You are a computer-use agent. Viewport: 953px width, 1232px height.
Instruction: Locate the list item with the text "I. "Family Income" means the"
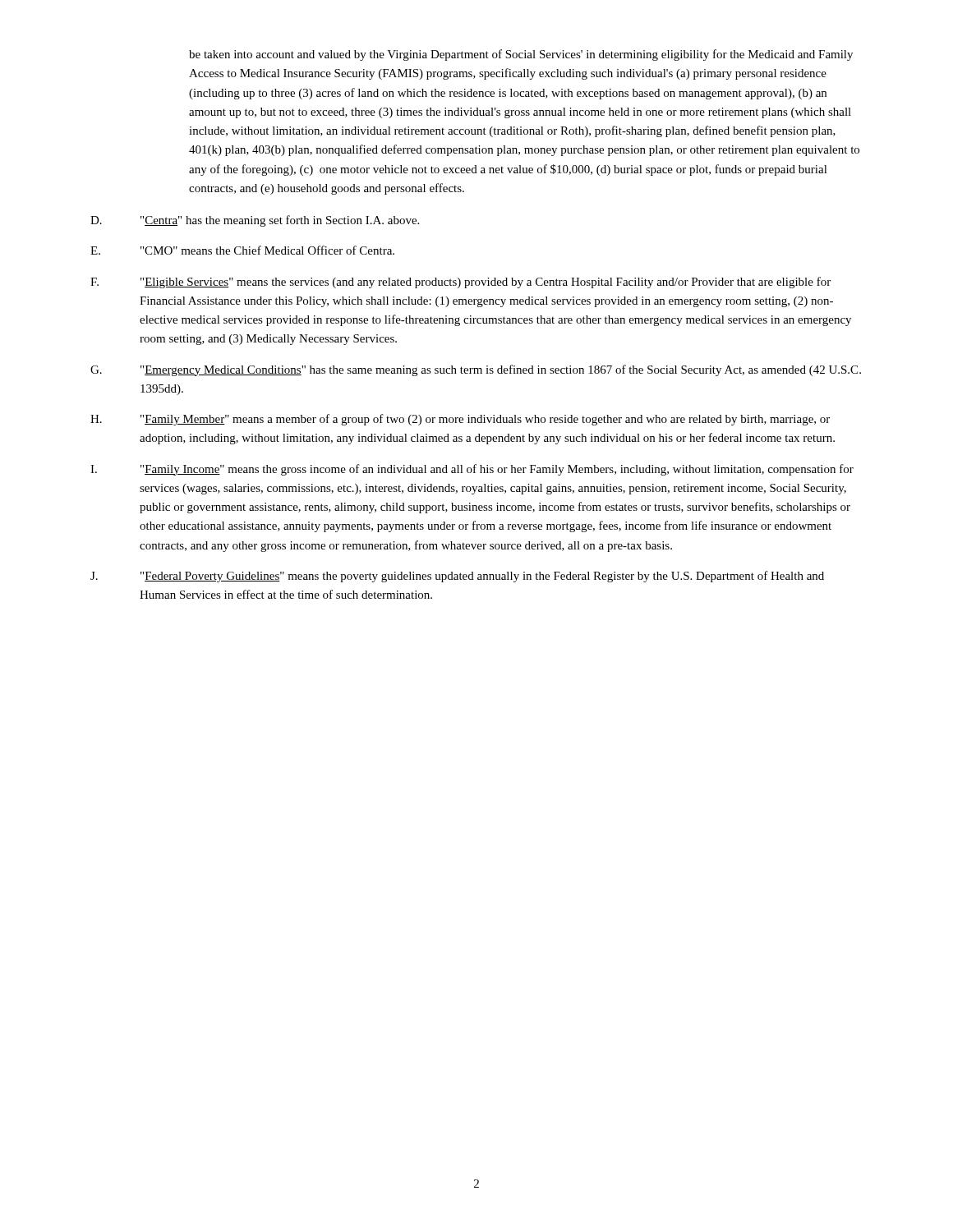476,507
